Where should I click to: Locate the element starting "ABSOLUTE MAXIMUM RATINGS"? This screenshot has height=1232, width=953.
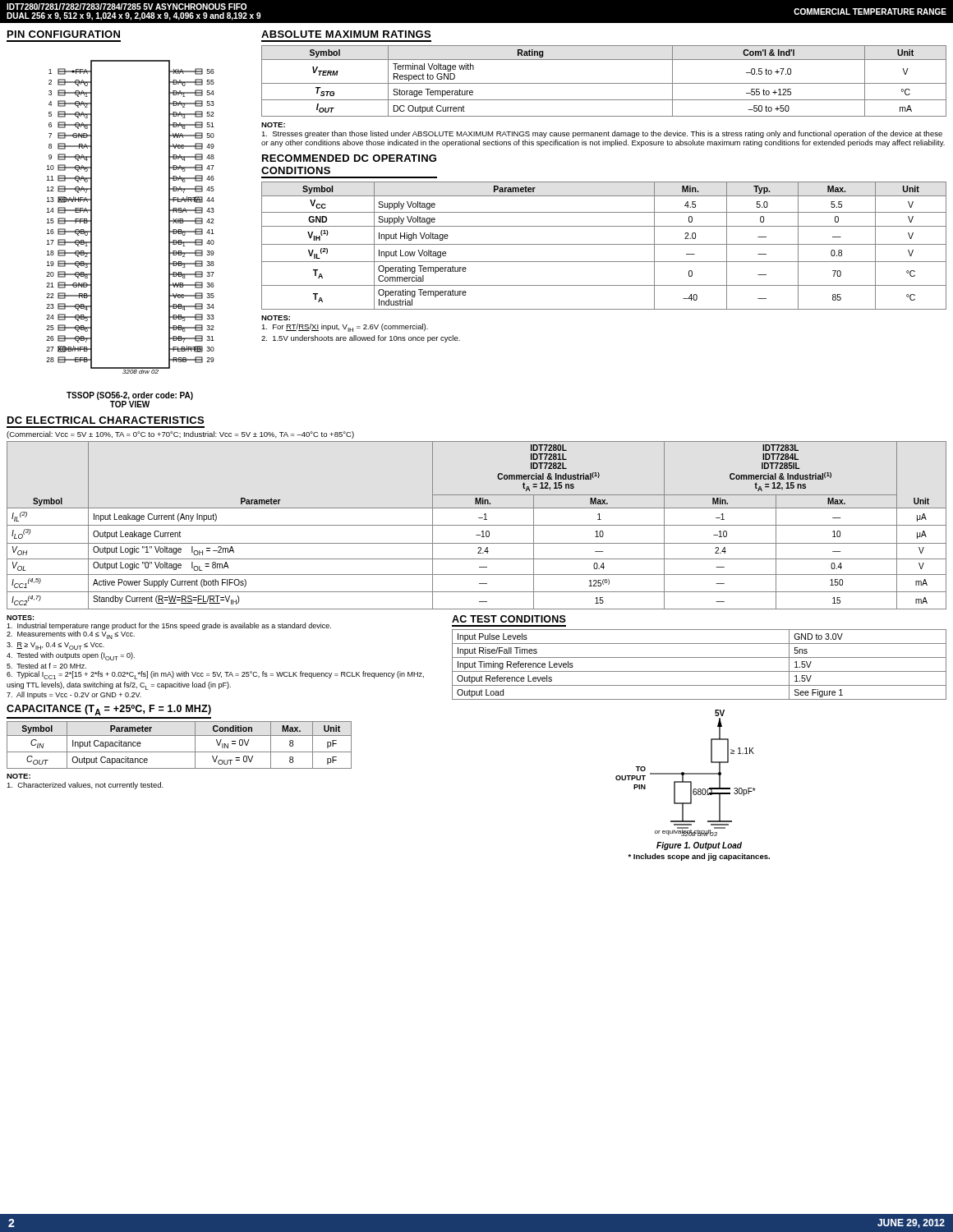point(346,34)
